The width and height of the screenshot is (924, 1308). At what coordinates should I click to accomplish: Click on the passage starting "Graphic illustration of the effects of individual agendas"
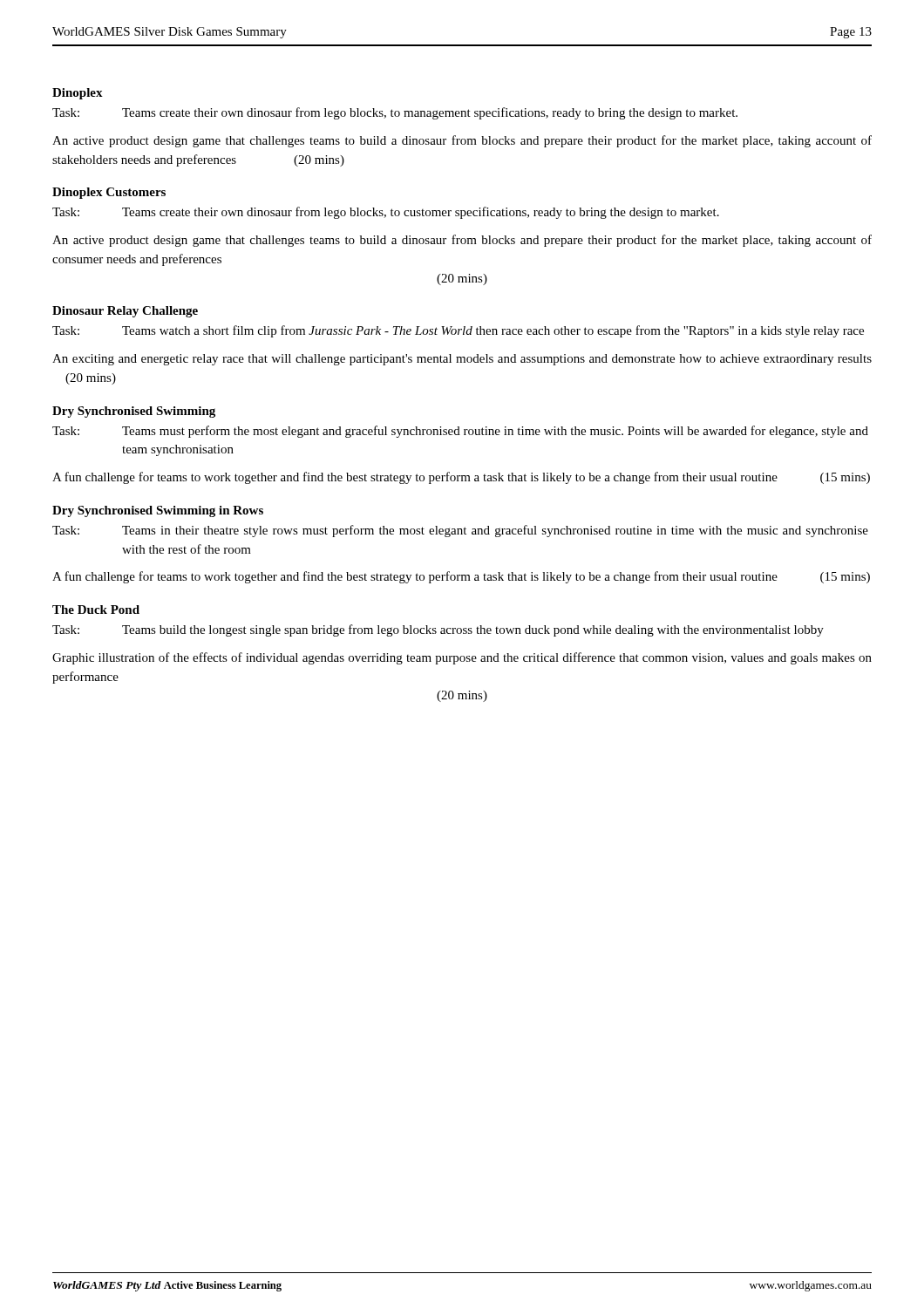(x=462, y=658)
